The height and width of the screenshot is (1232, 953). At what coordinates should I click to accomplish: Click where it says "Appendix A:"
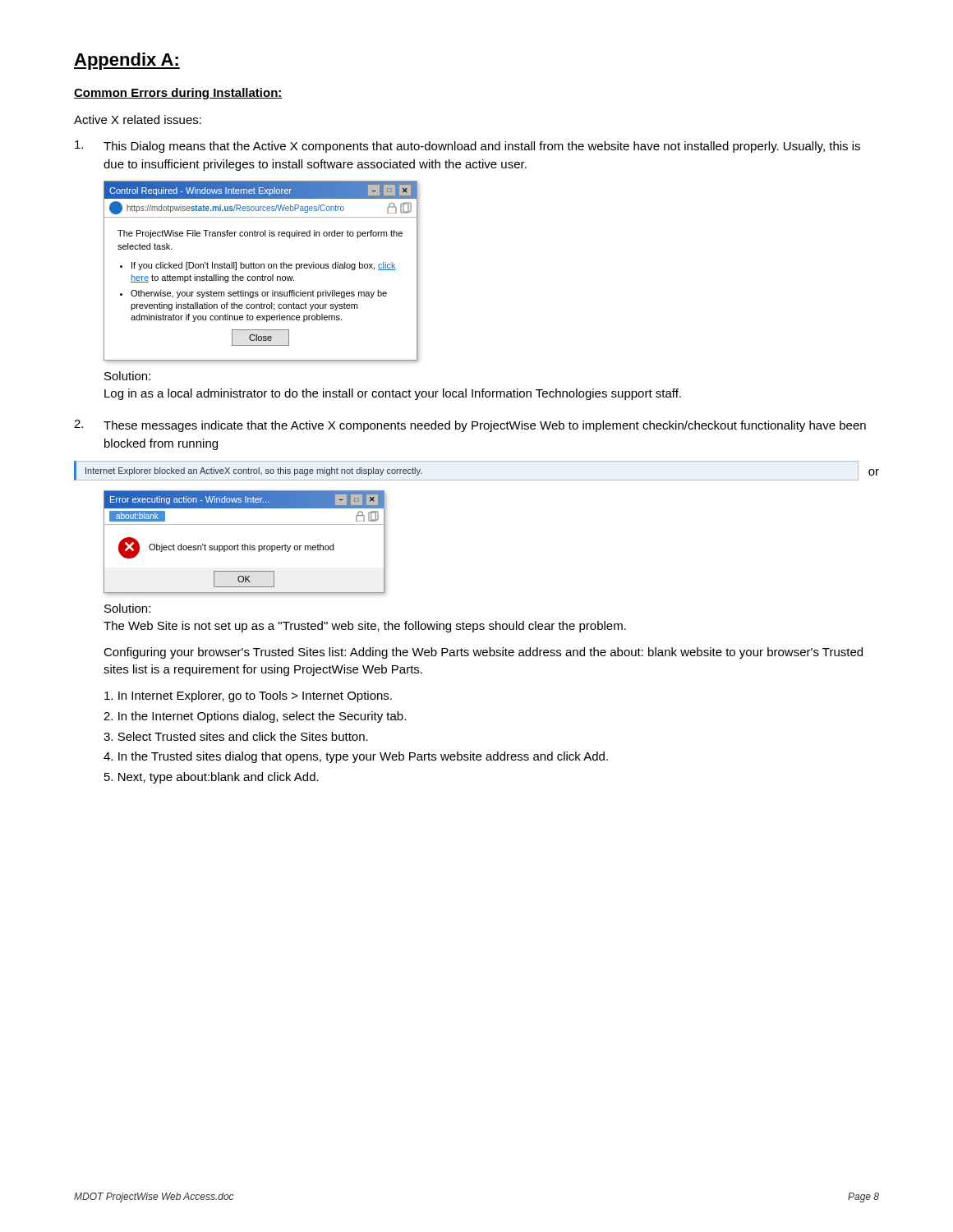(x=127, y=61)
